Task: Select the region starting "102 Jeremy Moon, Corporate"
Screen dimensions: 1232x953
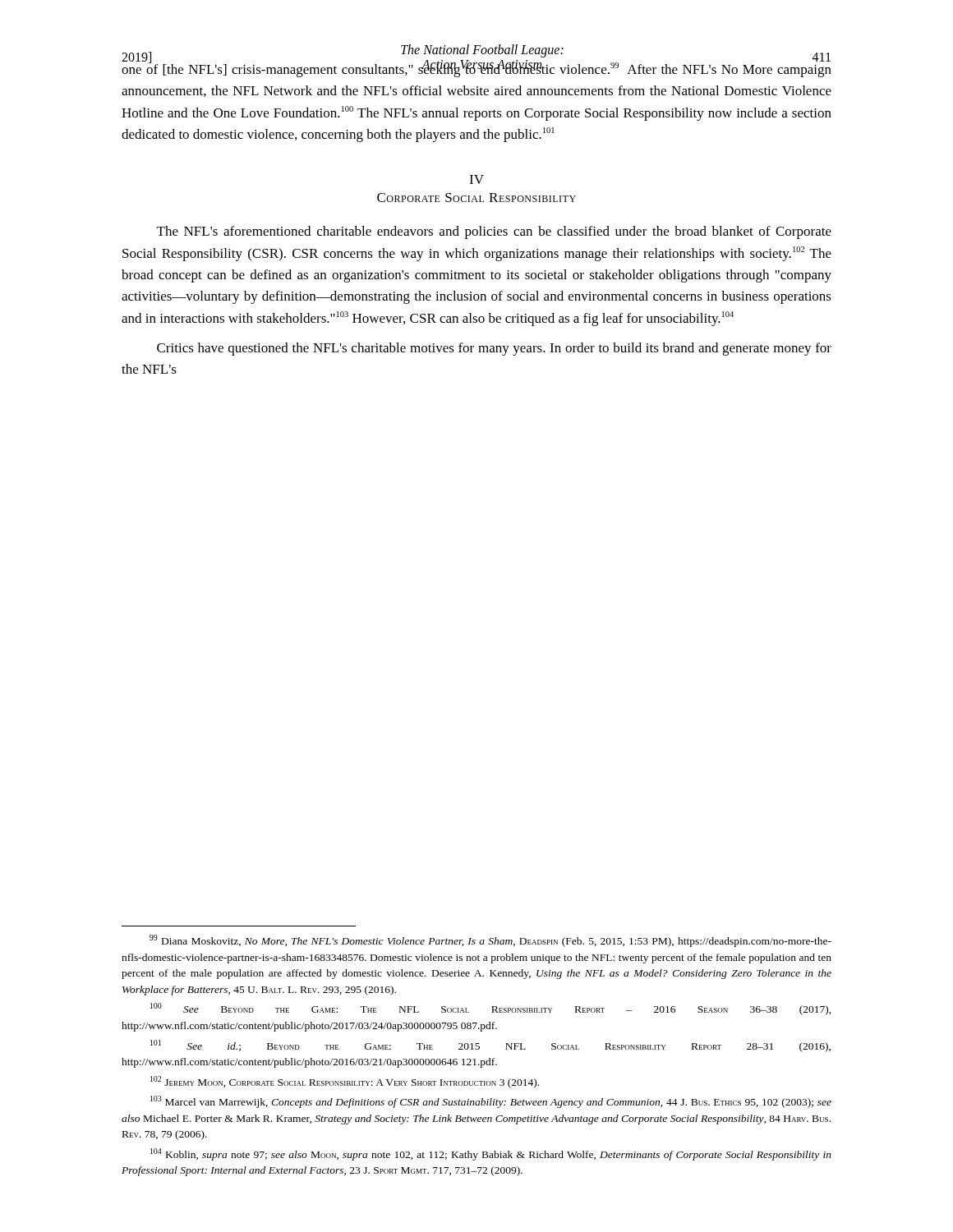Action: [x=345, y=1081]
